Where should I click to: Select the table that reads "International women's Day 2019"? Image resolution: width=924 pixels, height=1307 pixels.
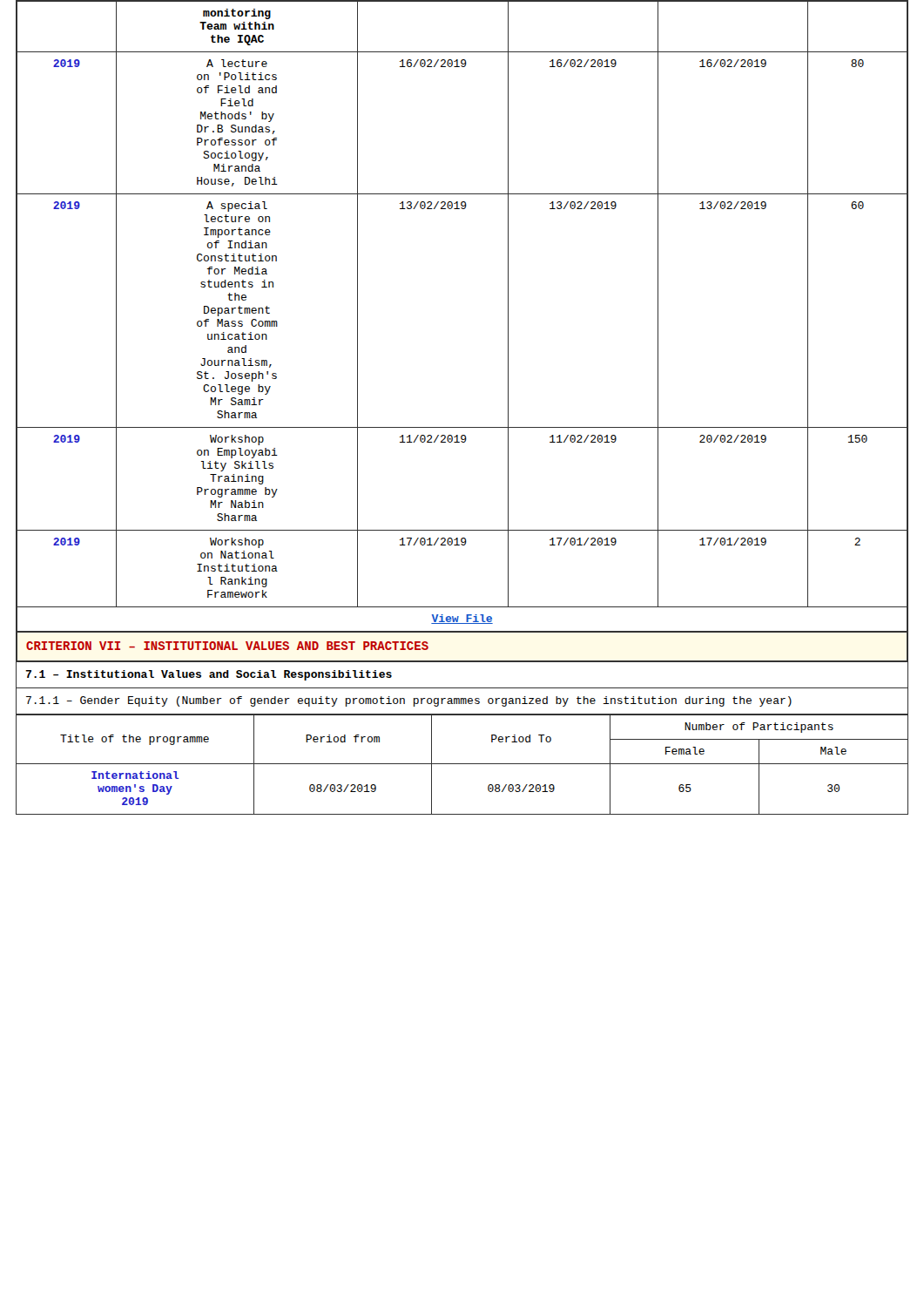click(x=462, y=765)
